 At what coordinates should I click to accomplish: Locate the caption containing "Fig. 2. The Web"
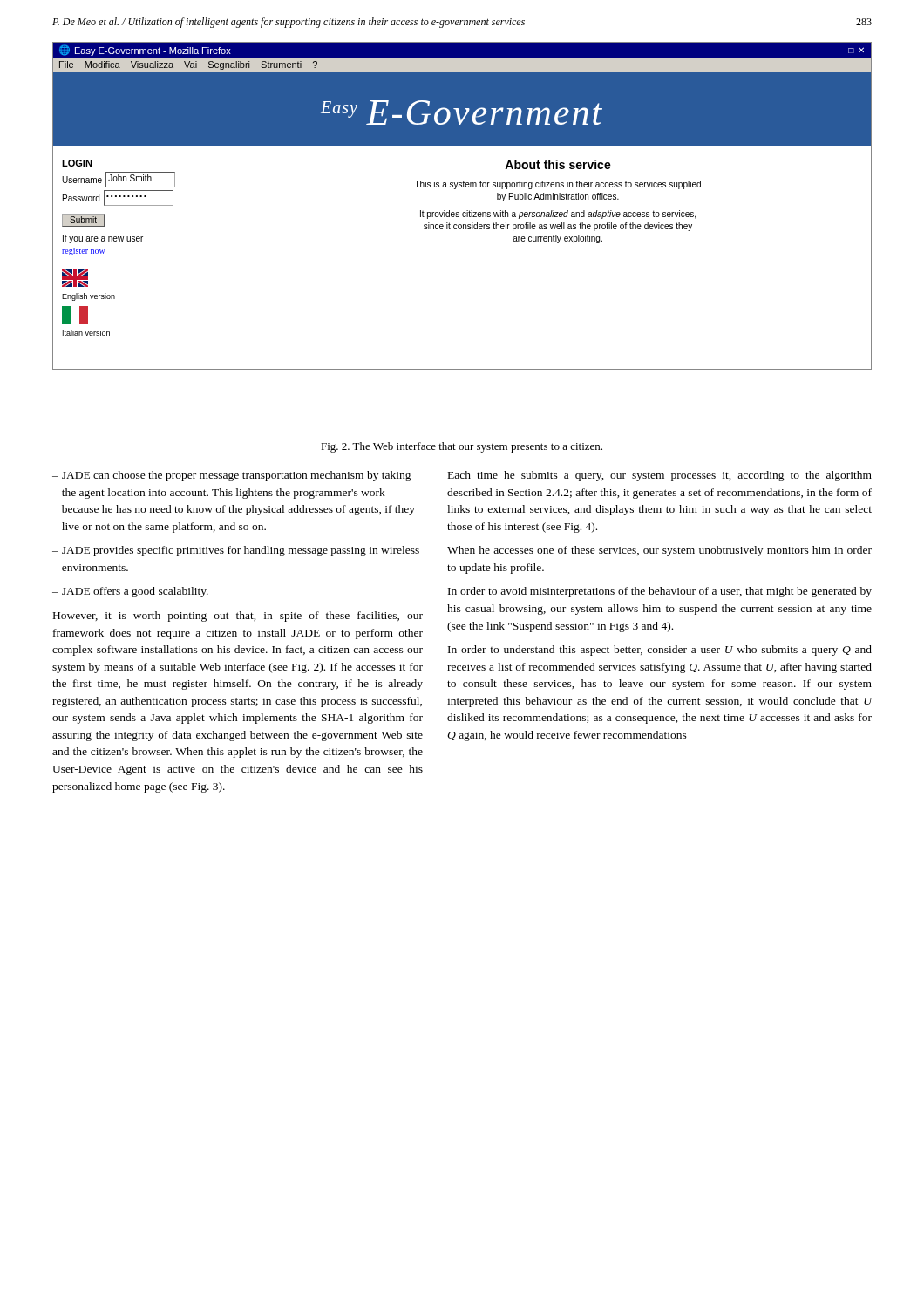pos(462,446)
